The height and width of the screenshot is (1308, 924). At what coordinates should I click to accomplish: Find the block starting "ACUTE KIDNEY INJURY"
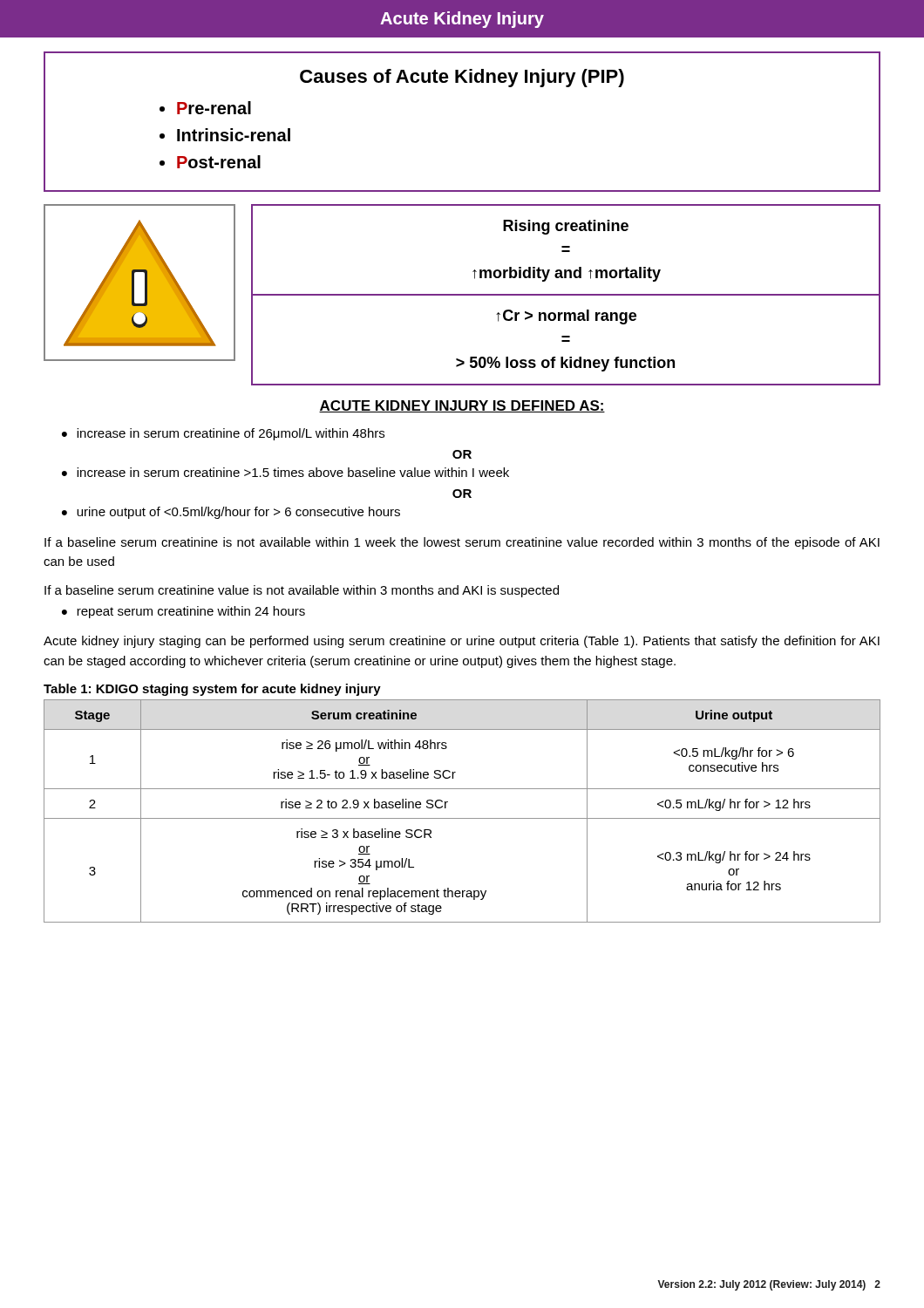point(462,406)
